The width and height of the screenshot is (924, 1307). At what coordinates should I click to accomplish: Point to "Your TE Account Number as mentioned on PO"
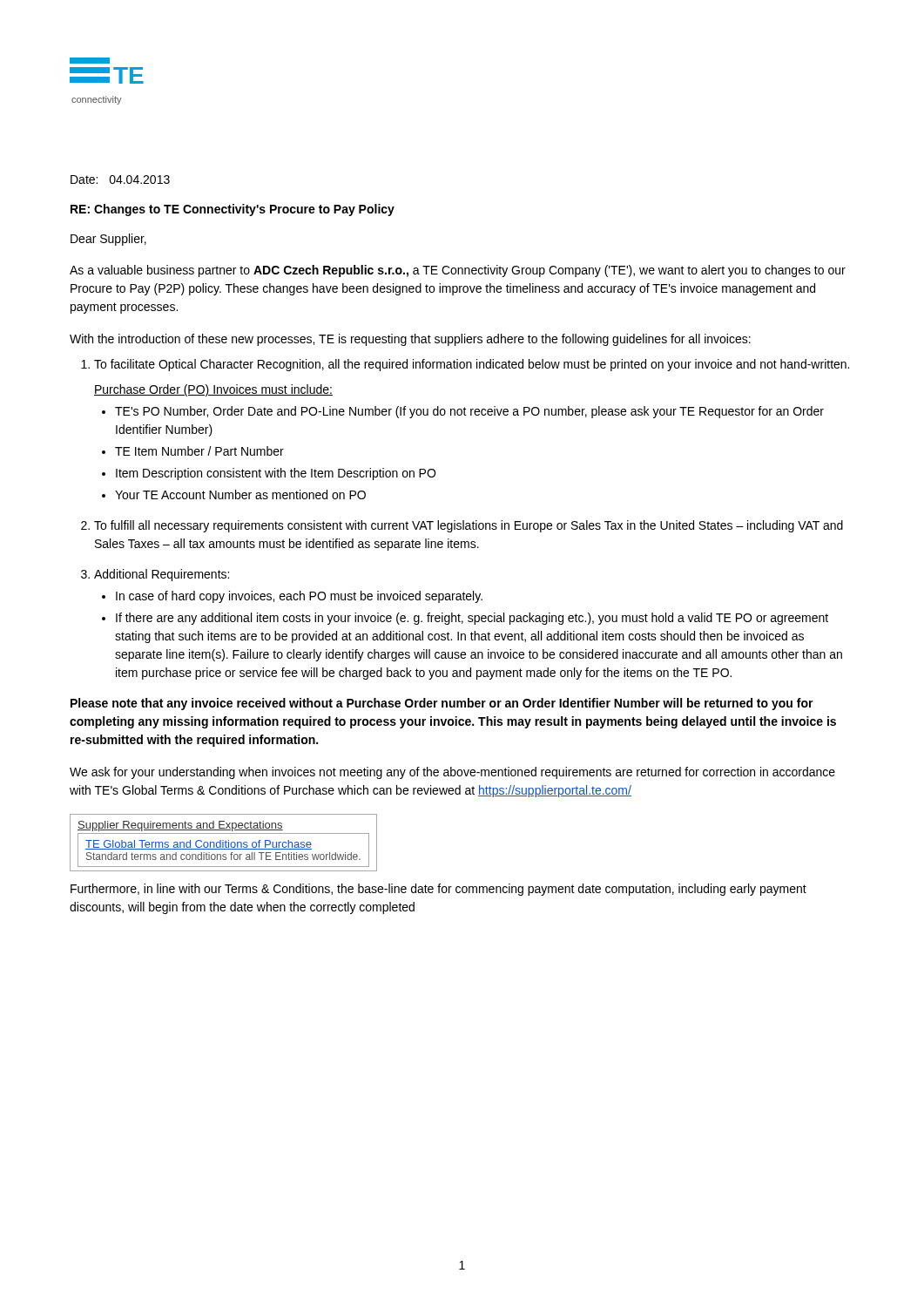coord(241,495)
